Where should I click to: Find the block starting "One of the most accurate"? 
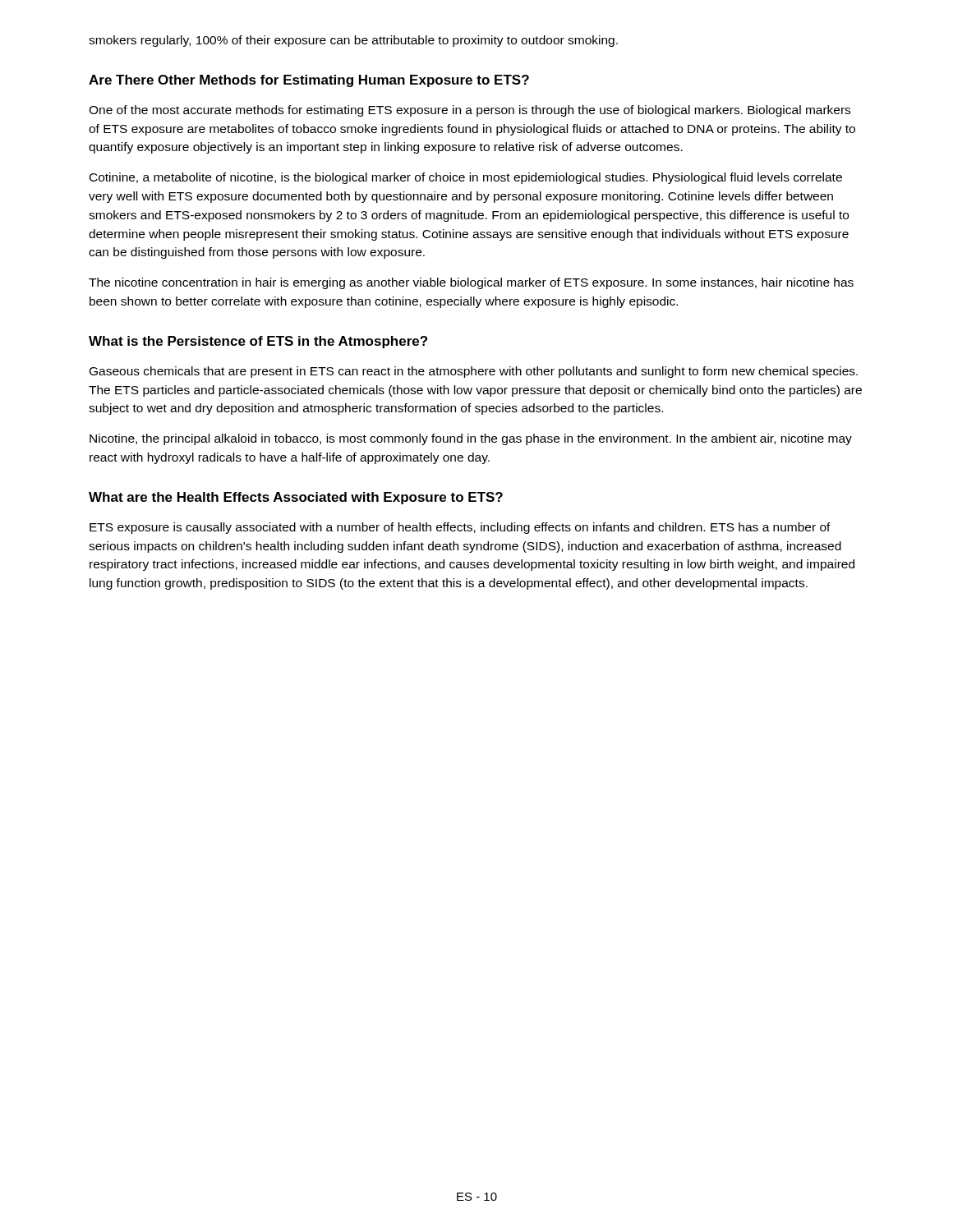(x=472, y=128)
